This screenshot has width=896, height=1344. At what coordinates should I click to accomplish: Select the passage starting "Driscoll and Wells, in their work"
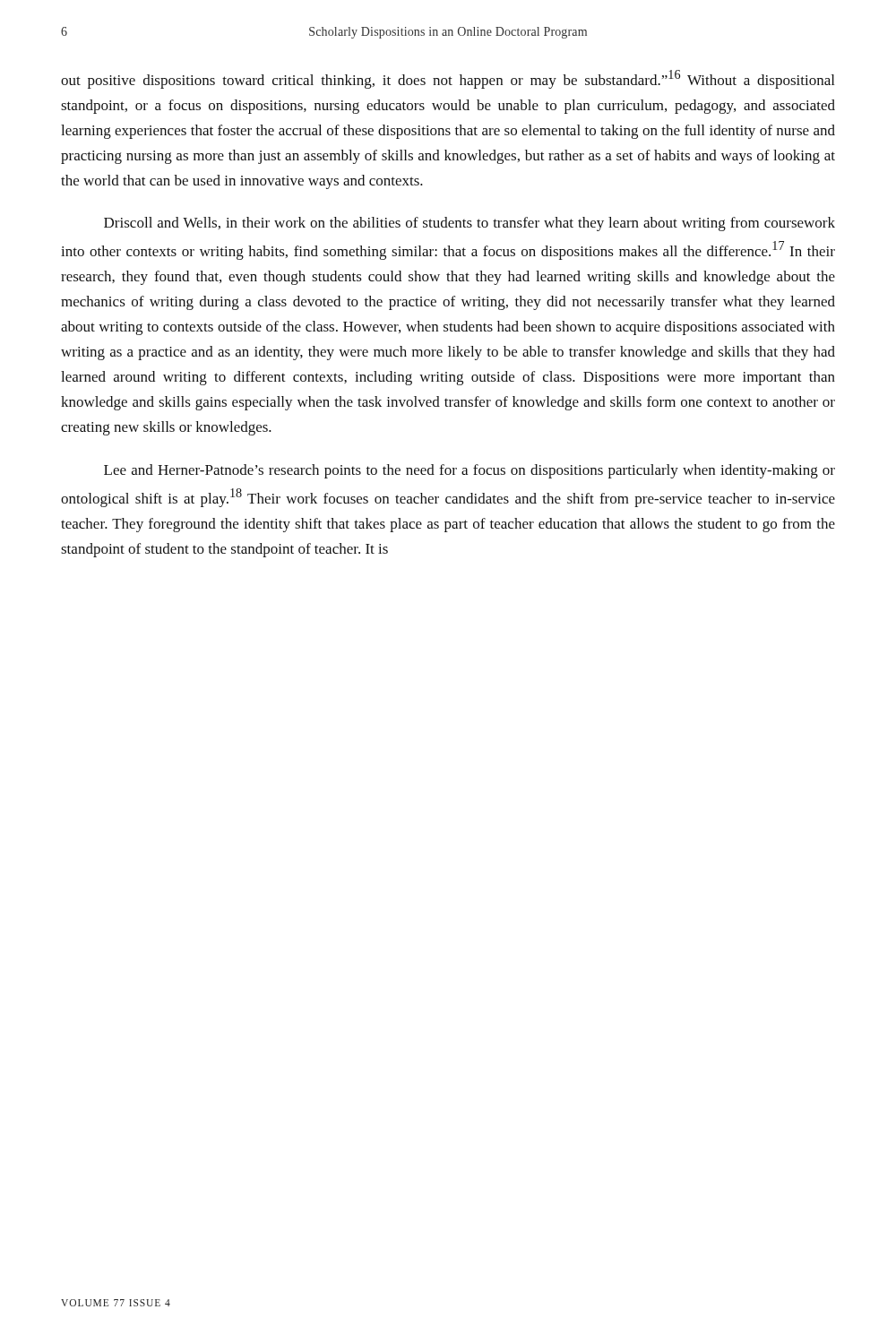click(x=448, y=326)
